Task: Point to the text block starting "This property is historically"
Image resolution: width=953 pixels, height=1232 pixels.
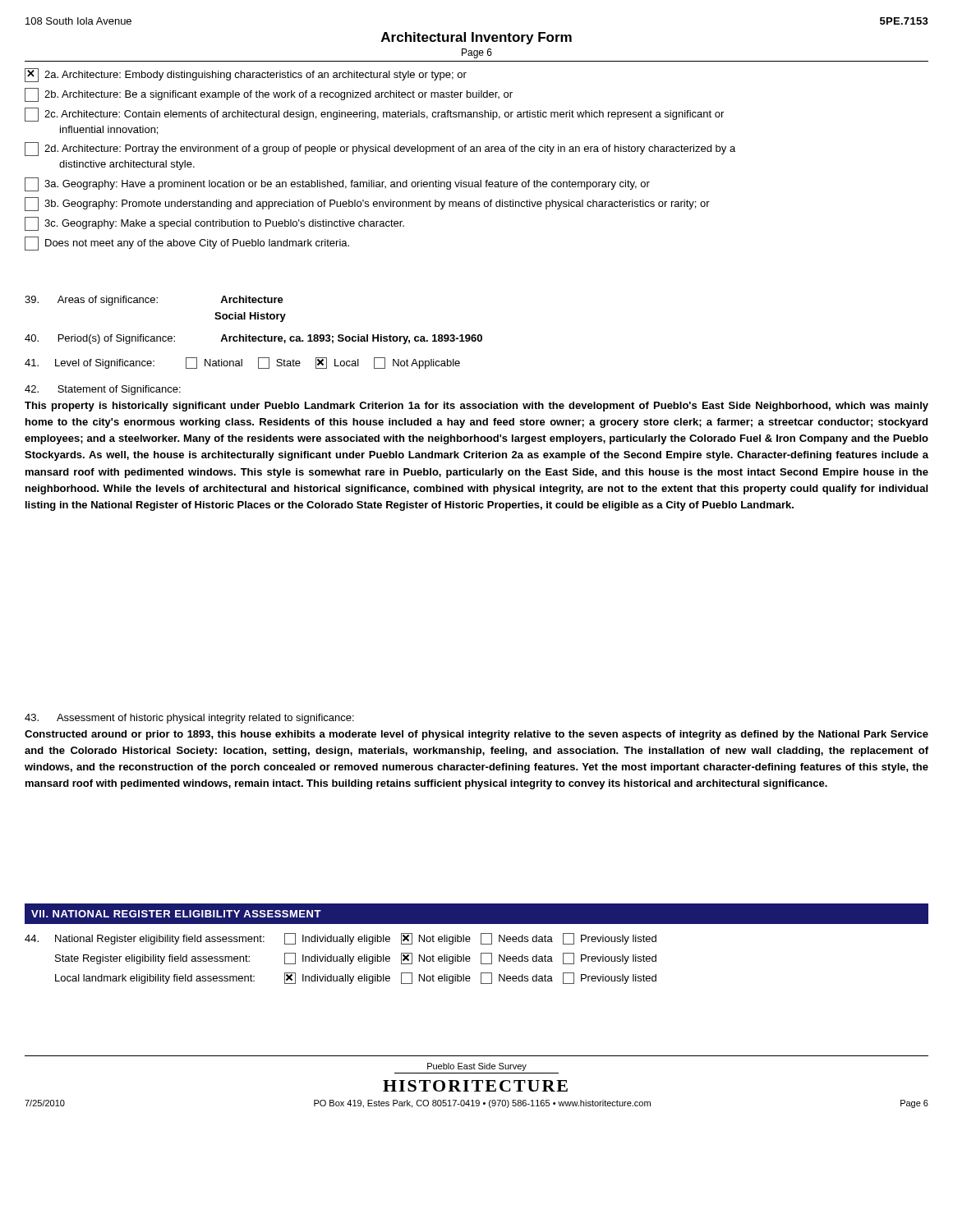Action: [476, 455]
